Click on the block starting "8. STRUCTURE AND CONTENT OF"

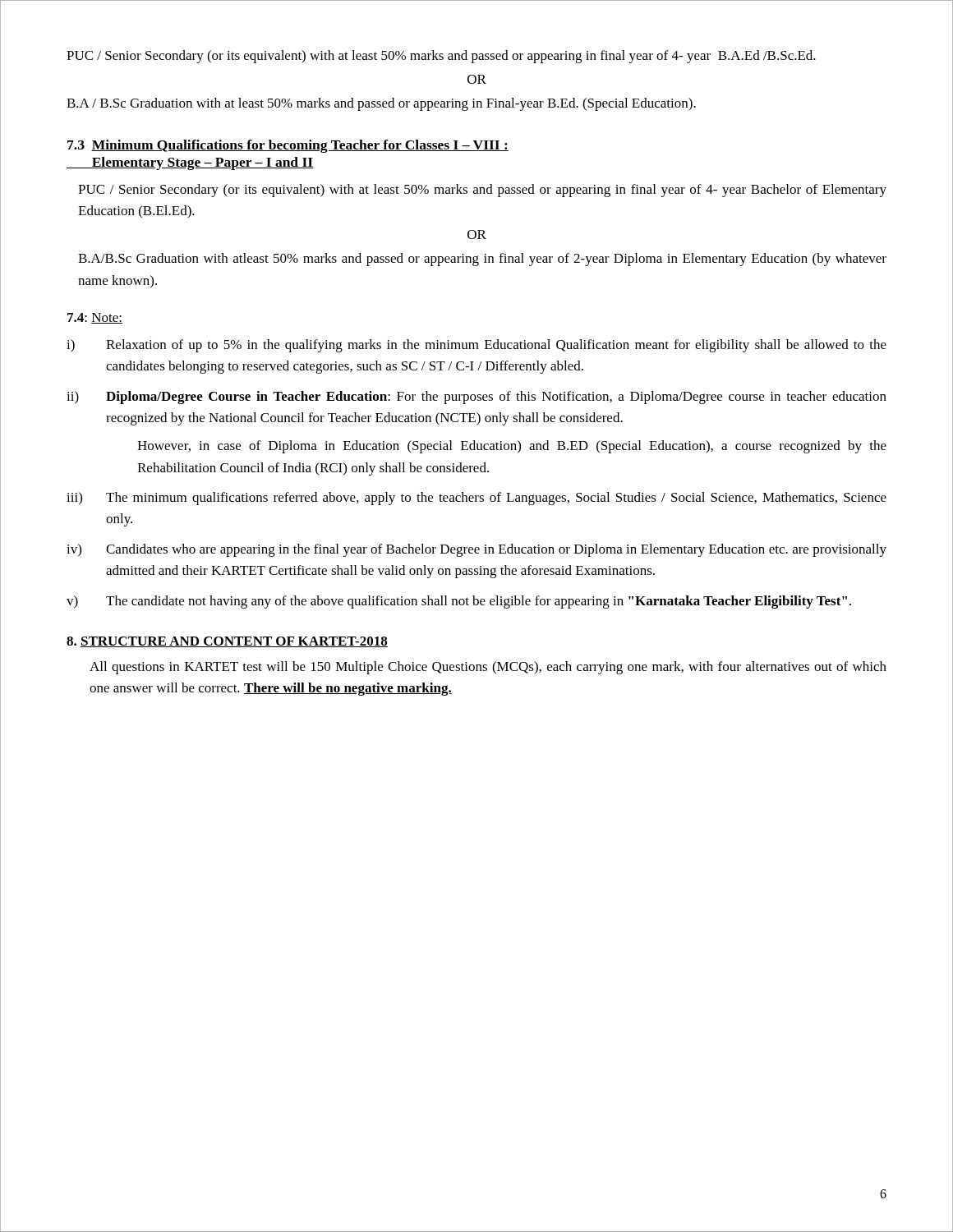[227, 641]
